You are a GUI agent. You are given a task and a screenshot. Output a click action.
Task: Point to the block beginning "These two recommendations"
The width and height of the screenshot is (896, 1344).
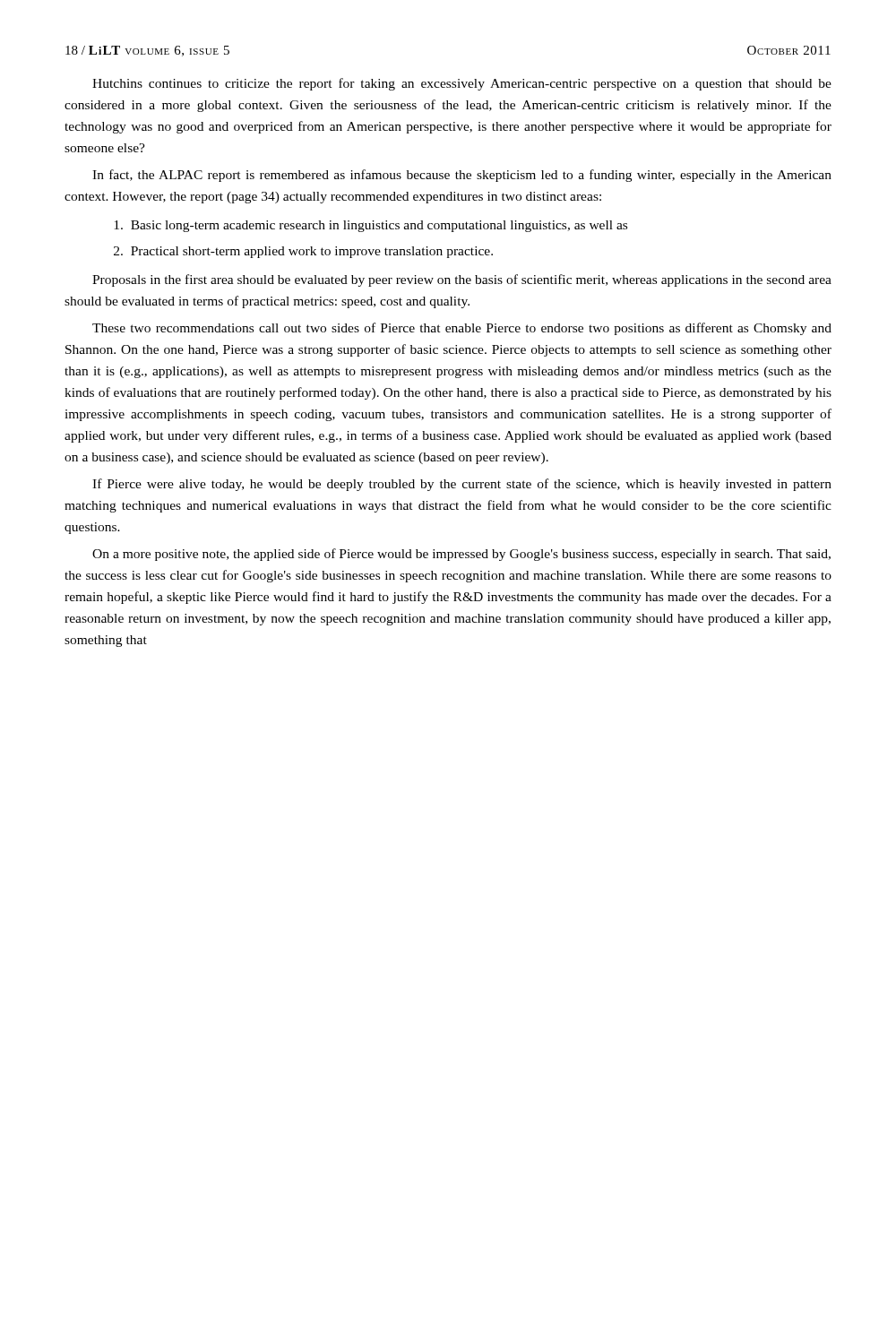point(448,393)
